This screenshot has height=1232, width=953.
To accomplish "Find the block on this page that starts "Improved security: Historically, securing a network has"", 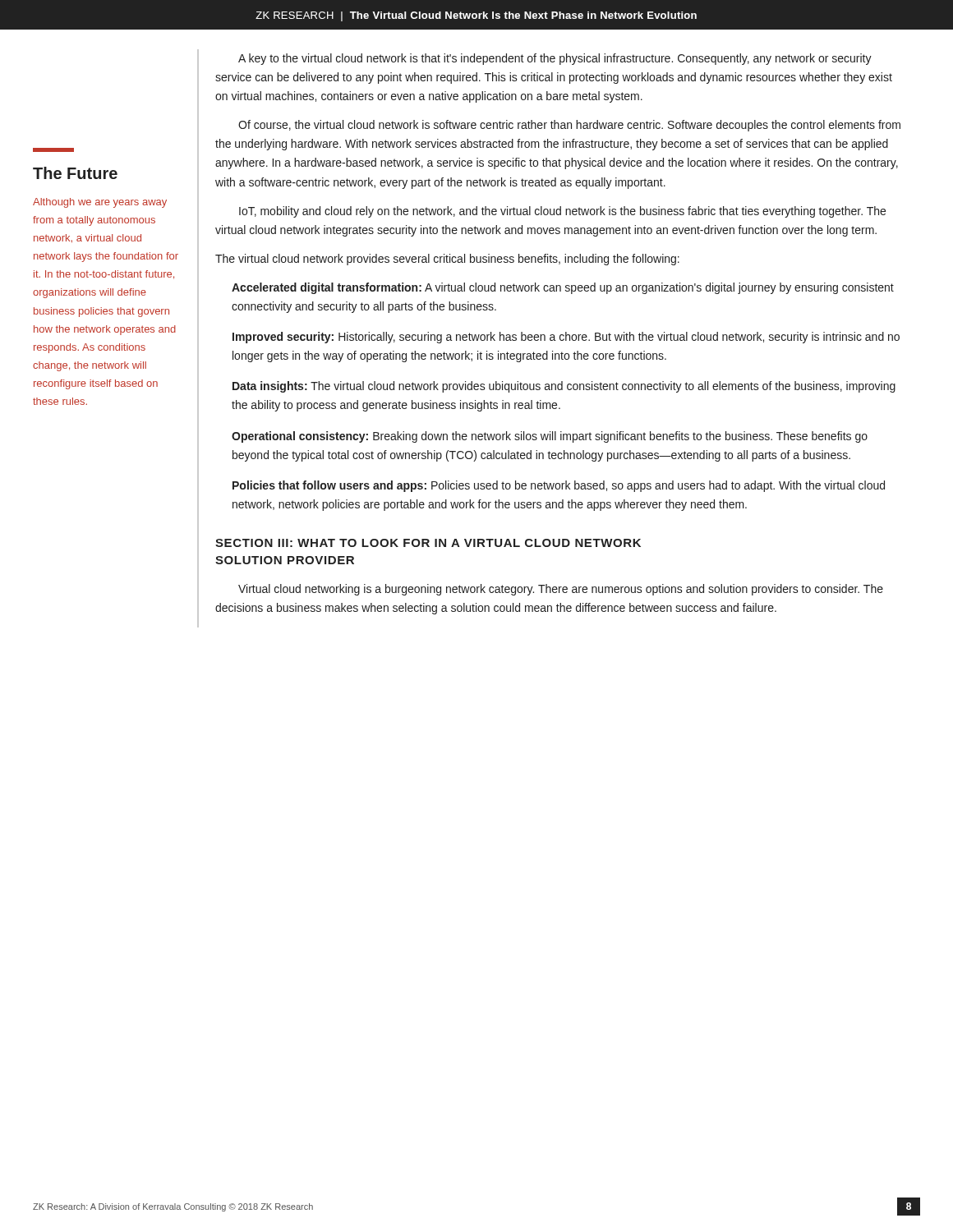I will point(566,346).
